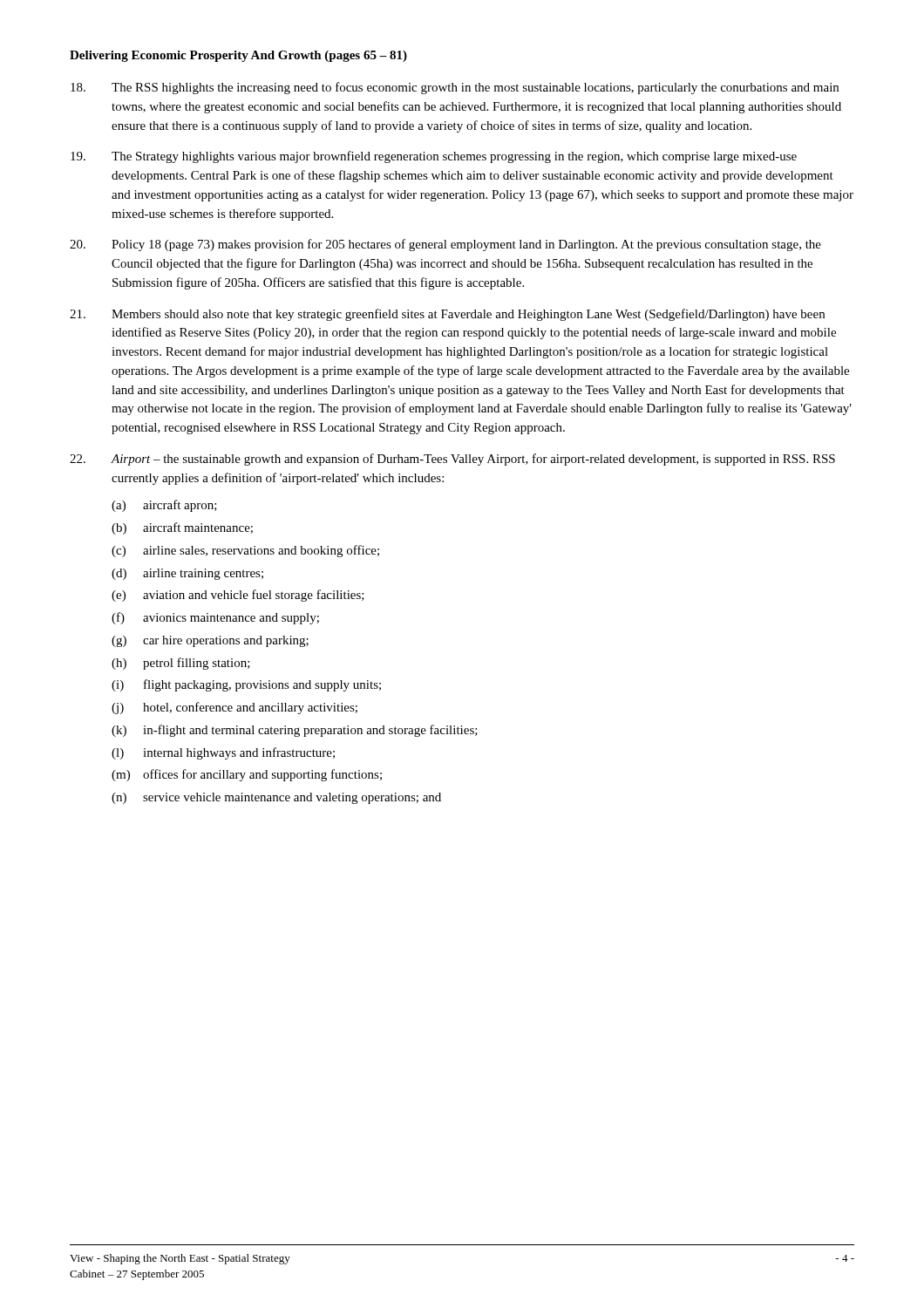
Task: Select the list item with the text "19. The Strategy highlights various major brownfield"
Action: pyautogui.click(x=462, y=185)
